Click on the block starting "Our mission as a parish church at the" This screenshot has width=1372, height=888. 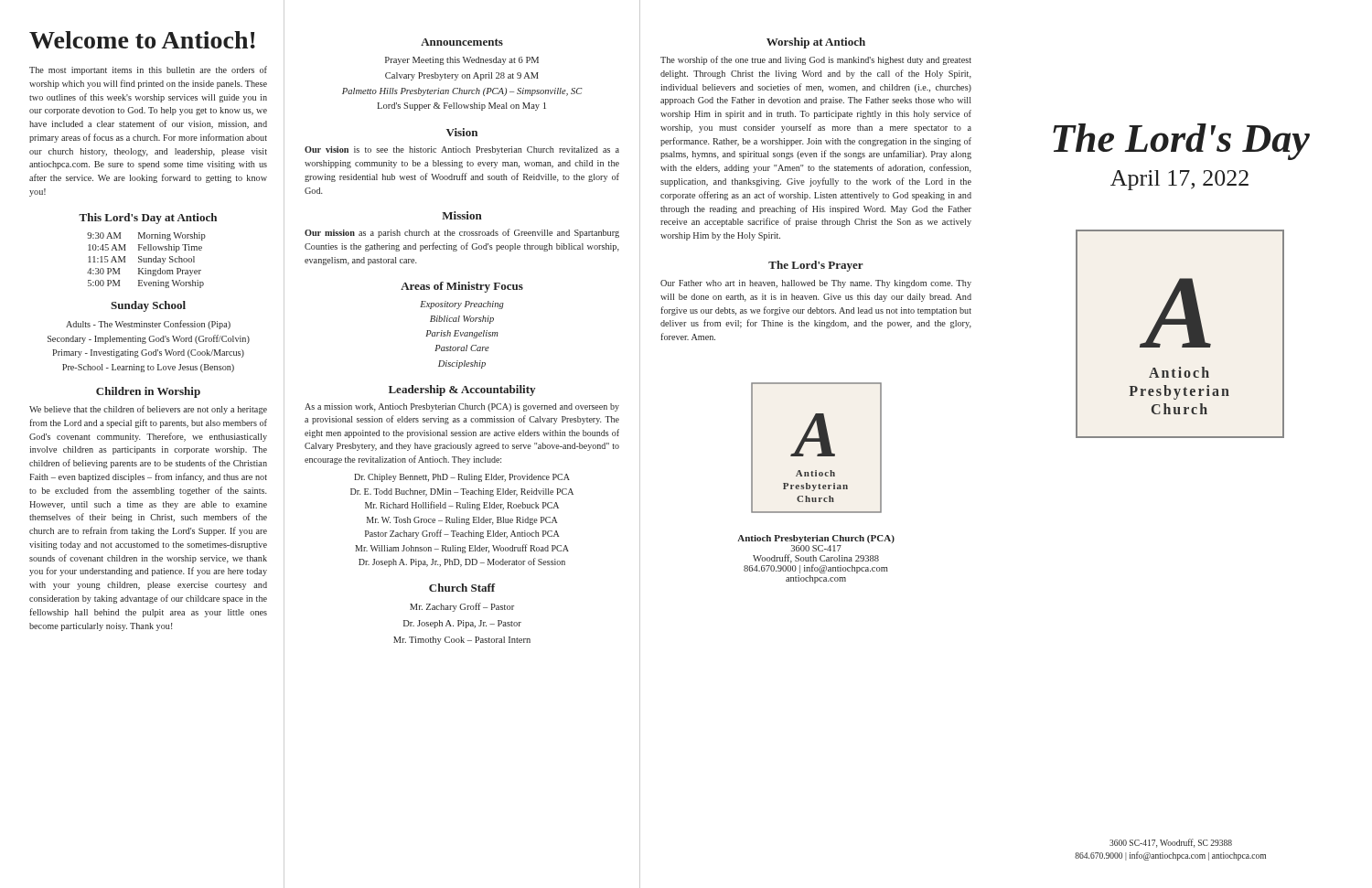[462, 247]
